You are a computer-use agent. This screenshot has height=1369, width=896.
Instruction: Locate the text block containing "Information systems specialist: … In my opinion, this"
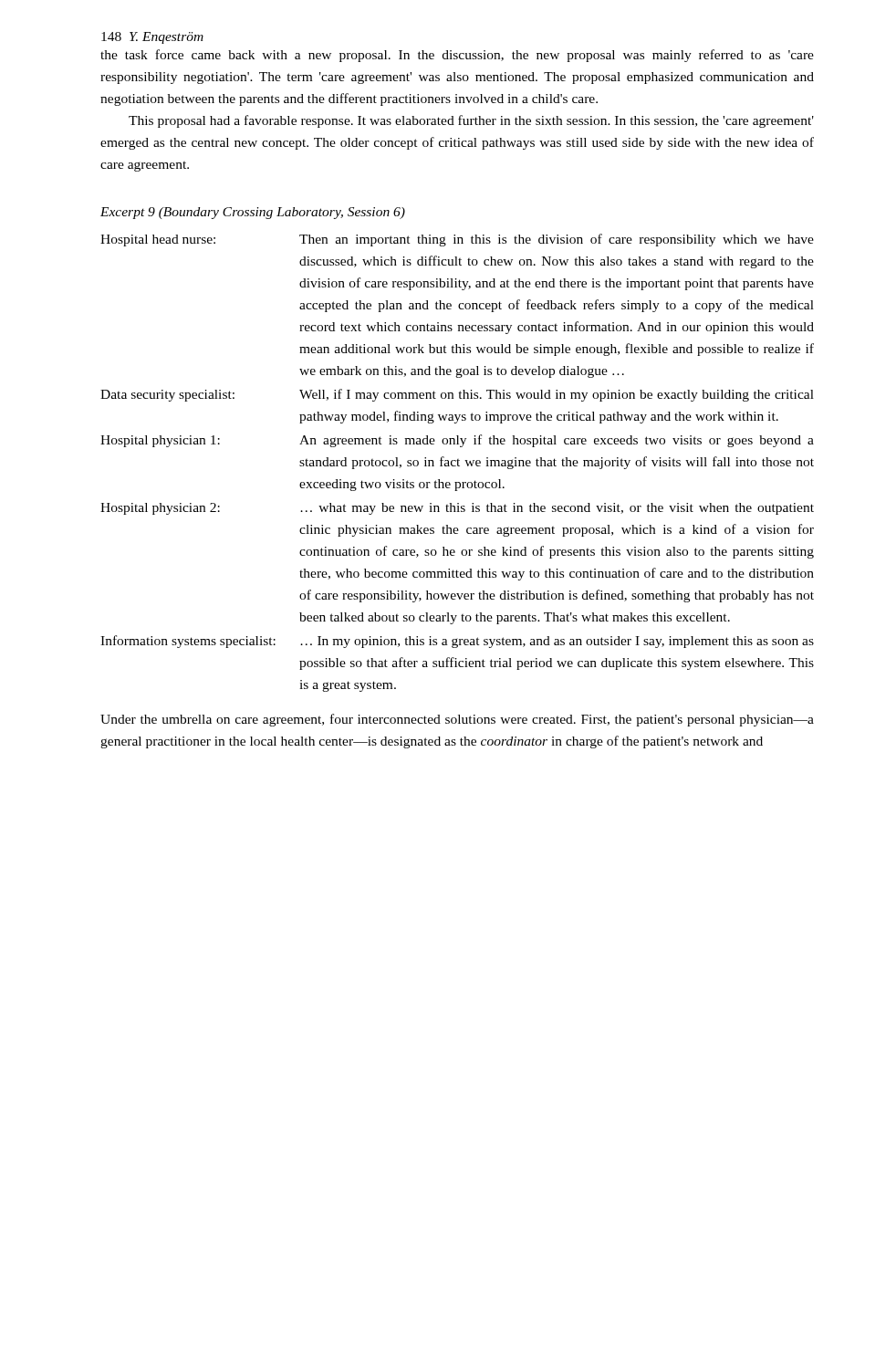(x=457, y=663)
